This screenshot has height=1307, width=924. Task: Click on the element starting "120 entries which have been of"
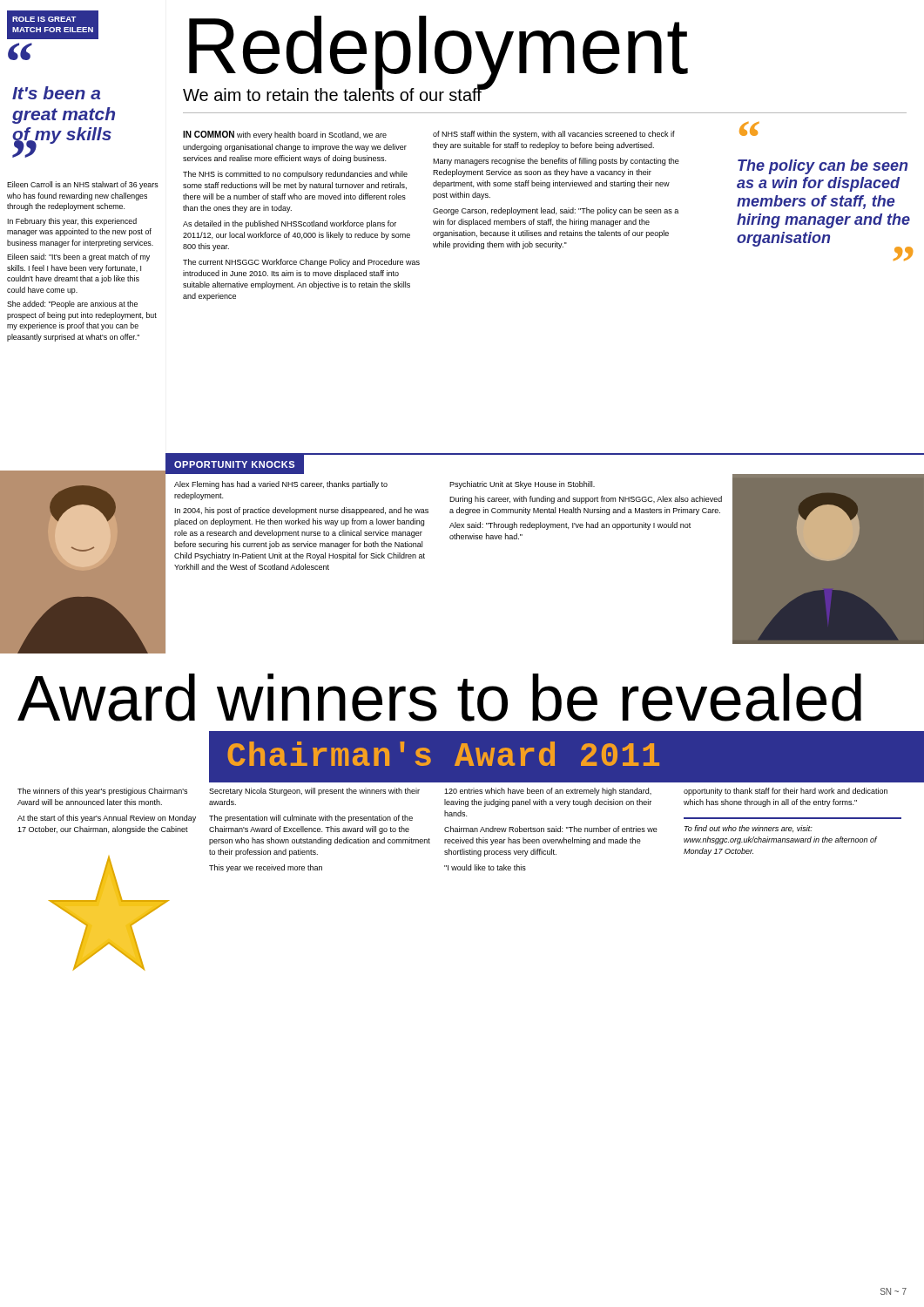pyautogui.click(x=557, y=830)
